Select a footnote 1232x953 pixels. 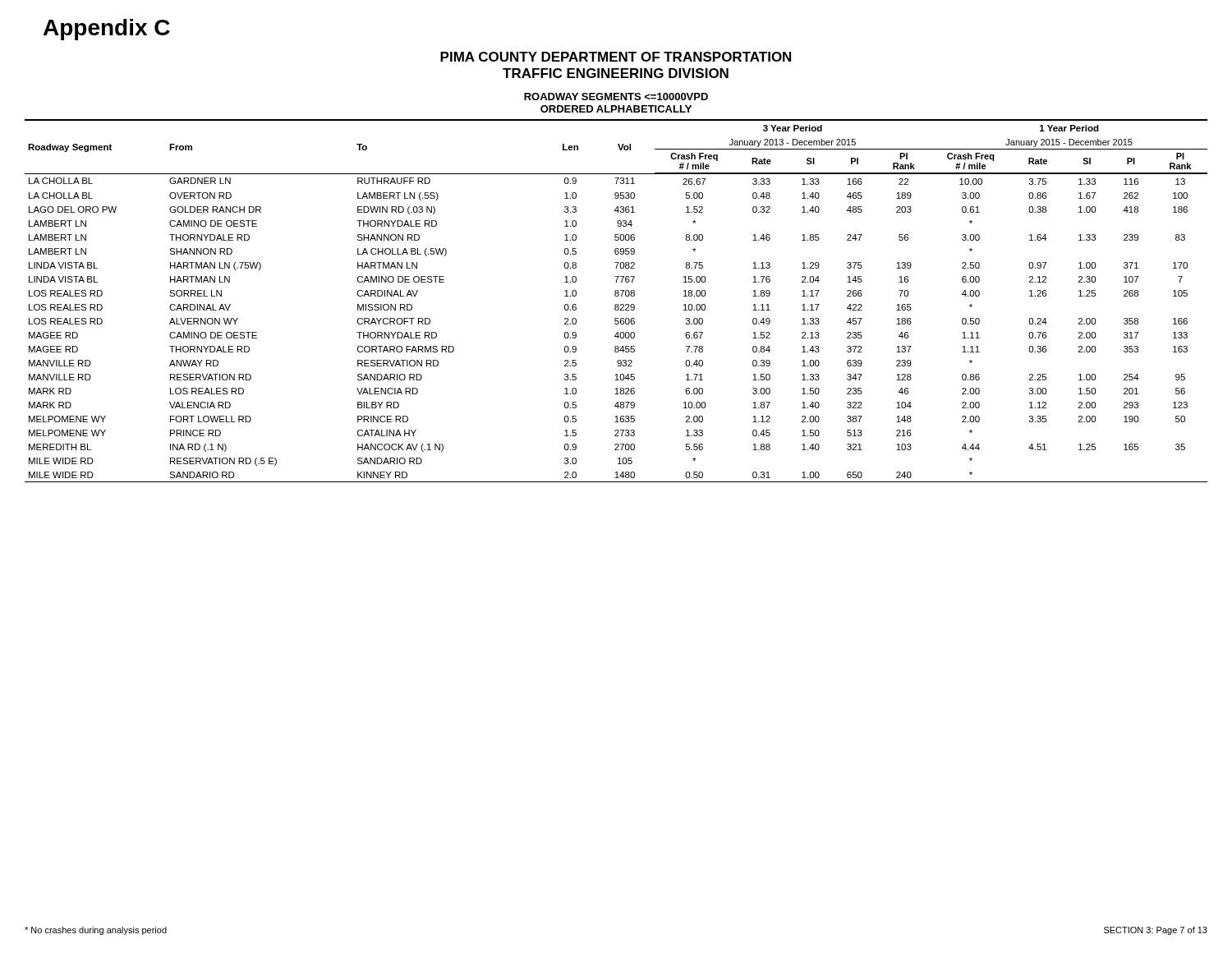pos(96,930)
